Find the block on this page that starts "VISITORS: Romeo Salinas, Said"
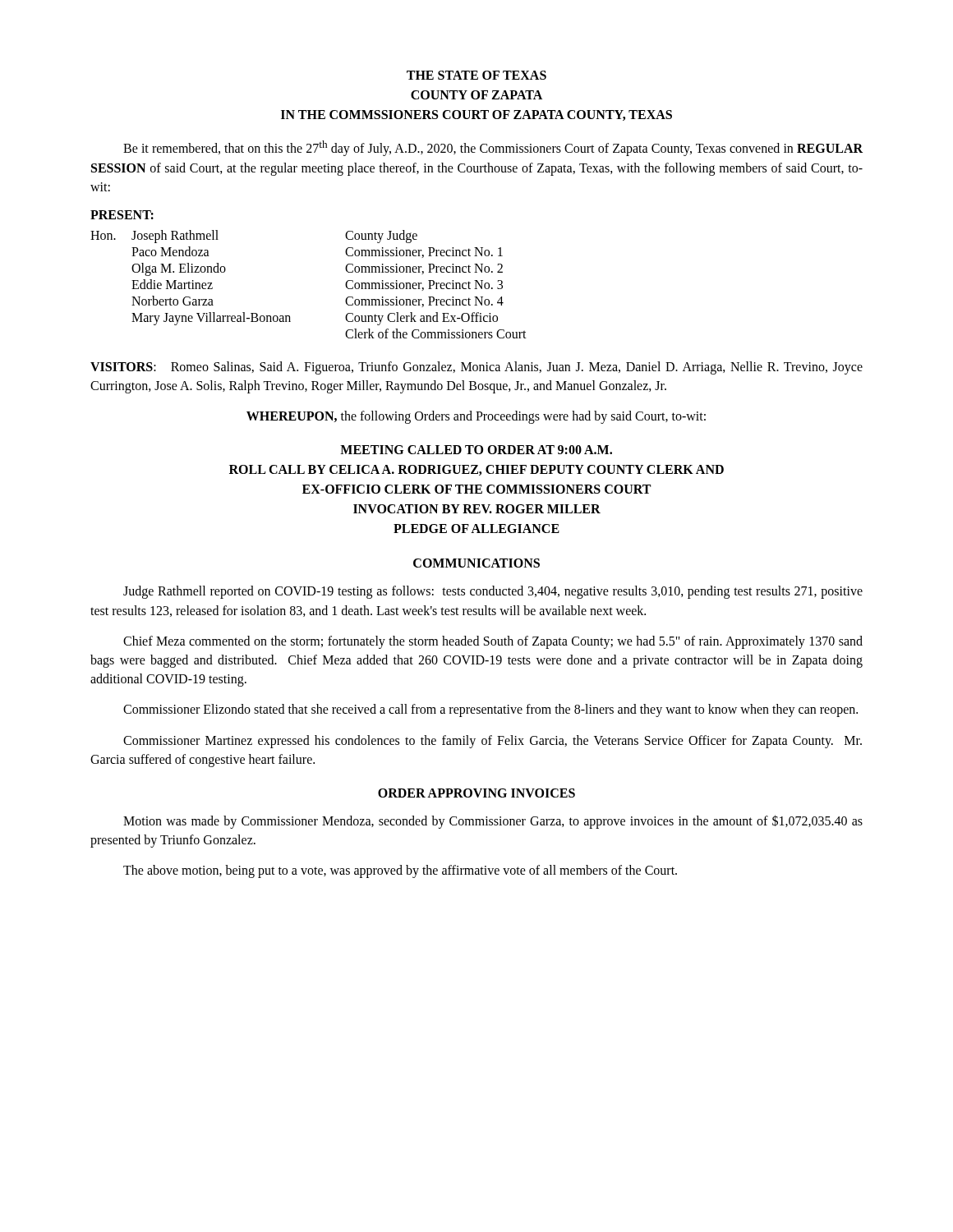This screenshot has height=1232, width=953. point(476,376)
